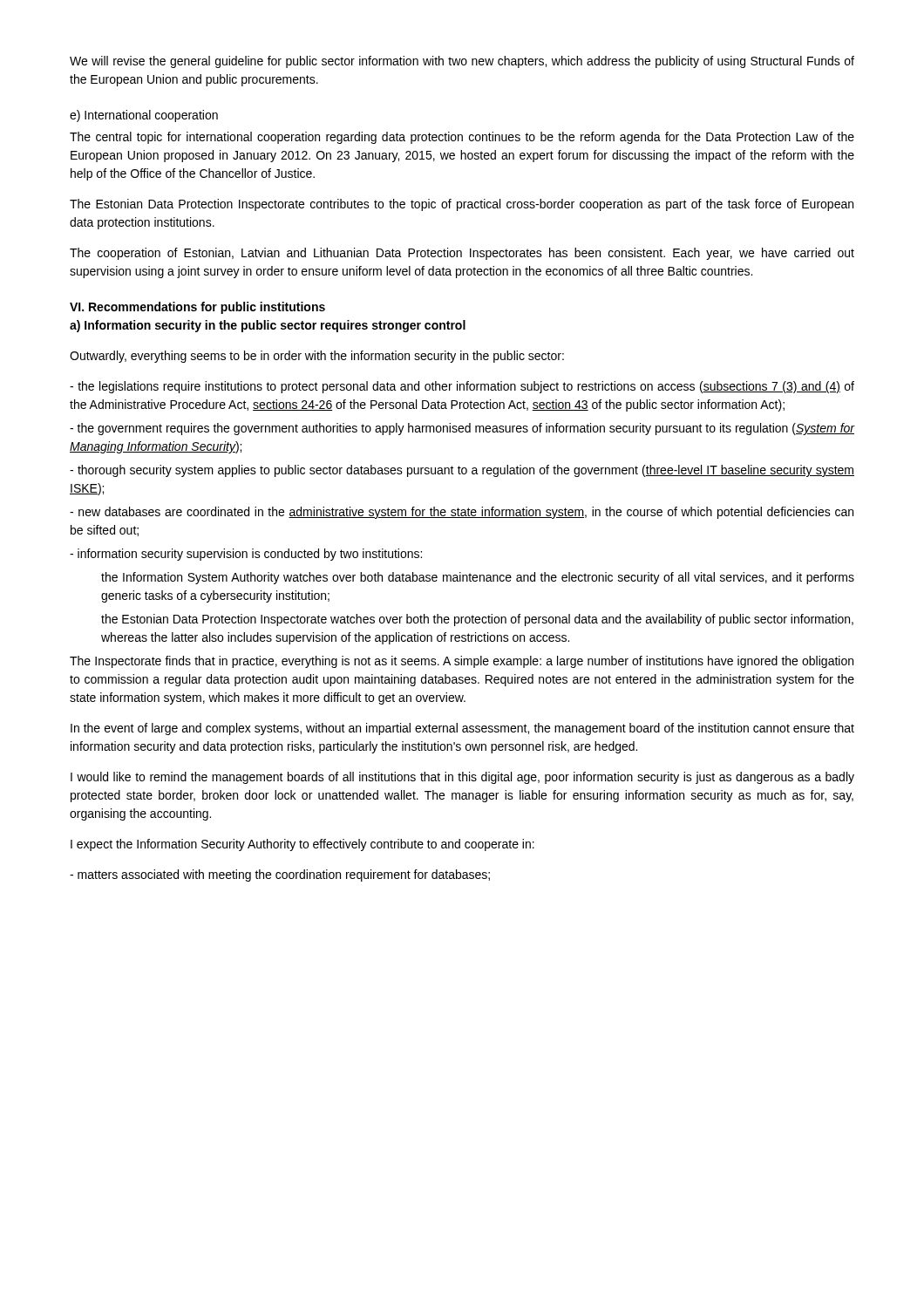Select the section header containing "e) International cooperation"
924x1308 pixels.
click(144, 115)
